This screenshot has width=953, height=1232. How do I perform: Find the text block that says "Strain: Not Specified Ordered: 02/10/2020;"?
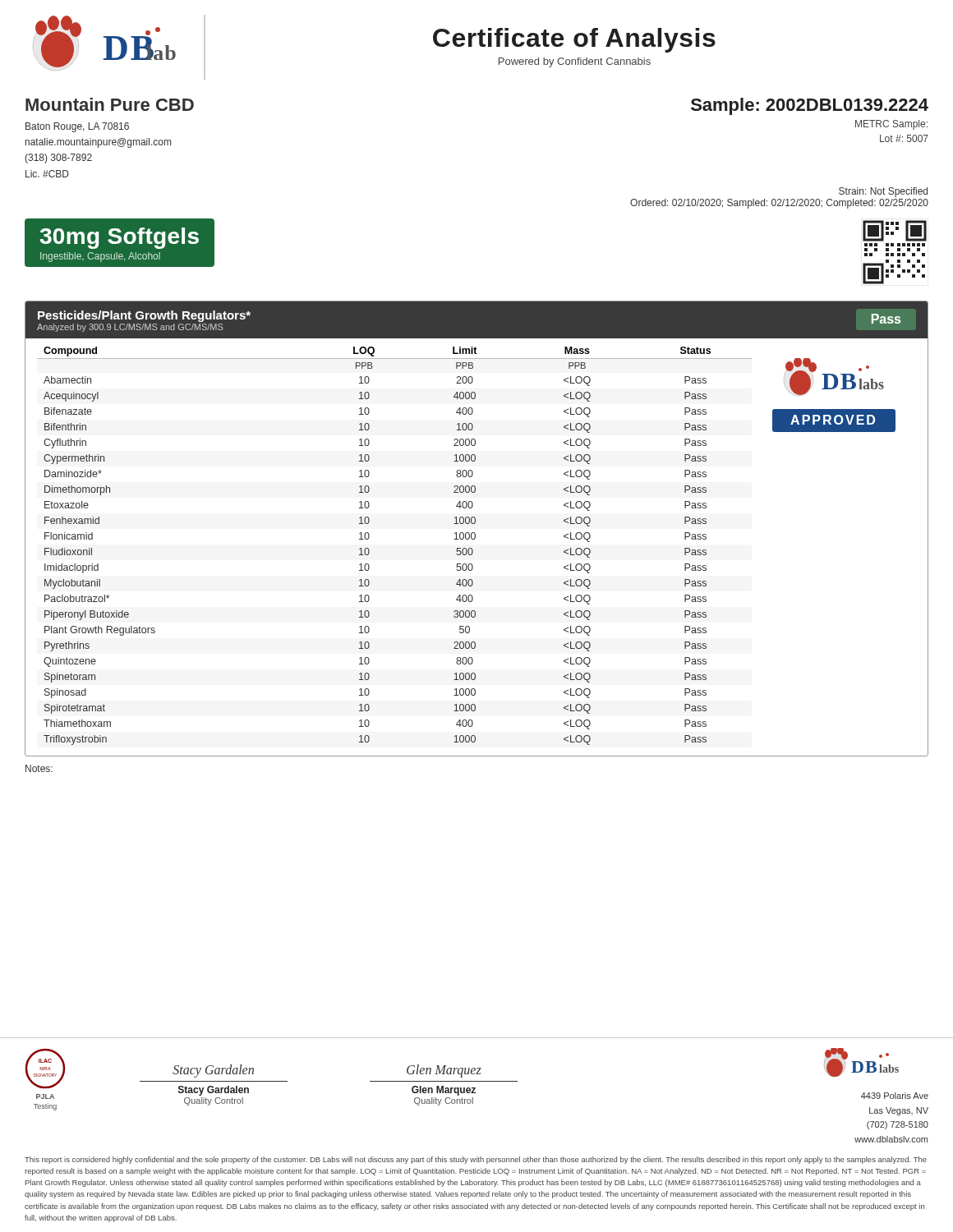pos(779,197)
